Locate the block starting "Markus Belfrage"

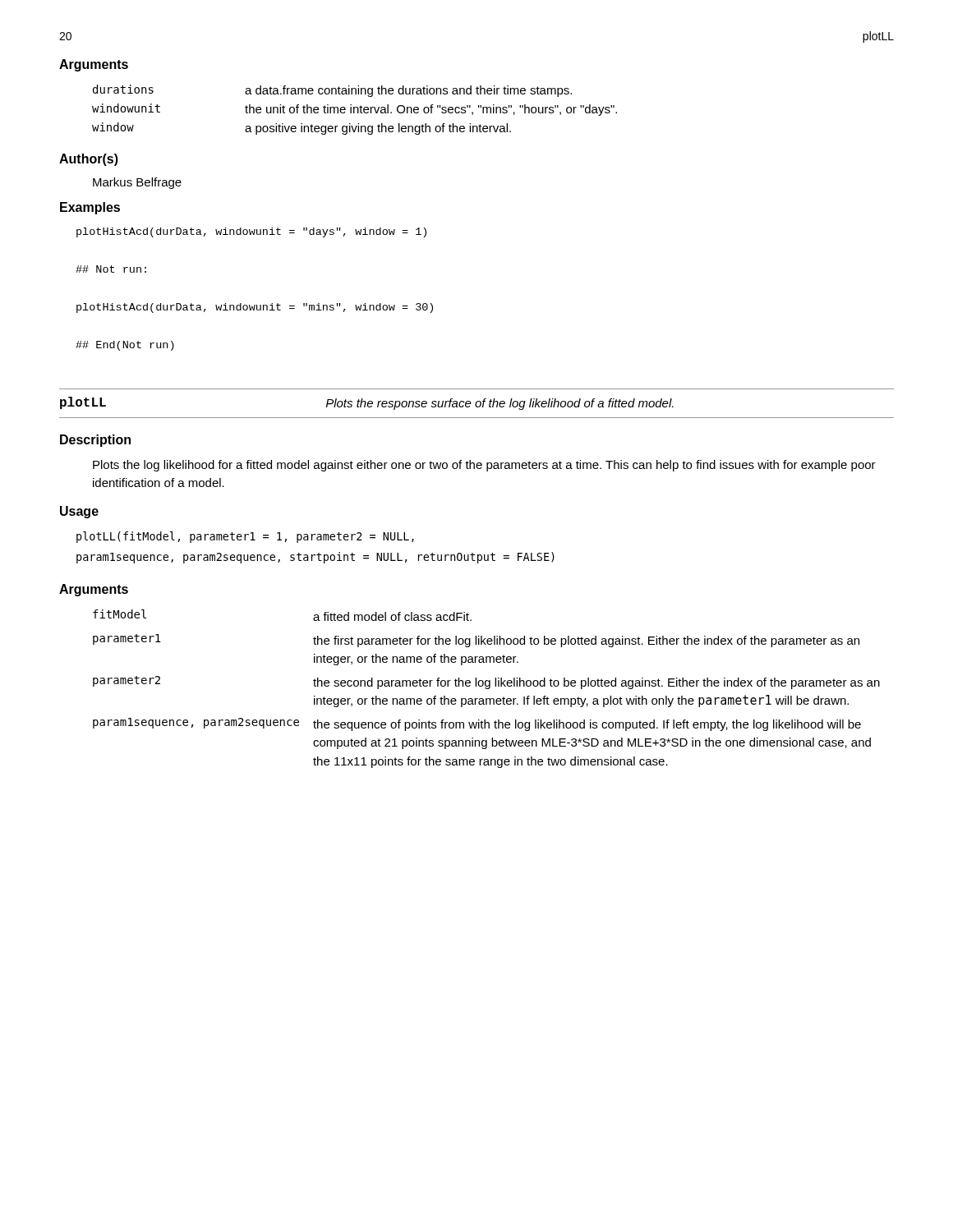coord(137,182)
